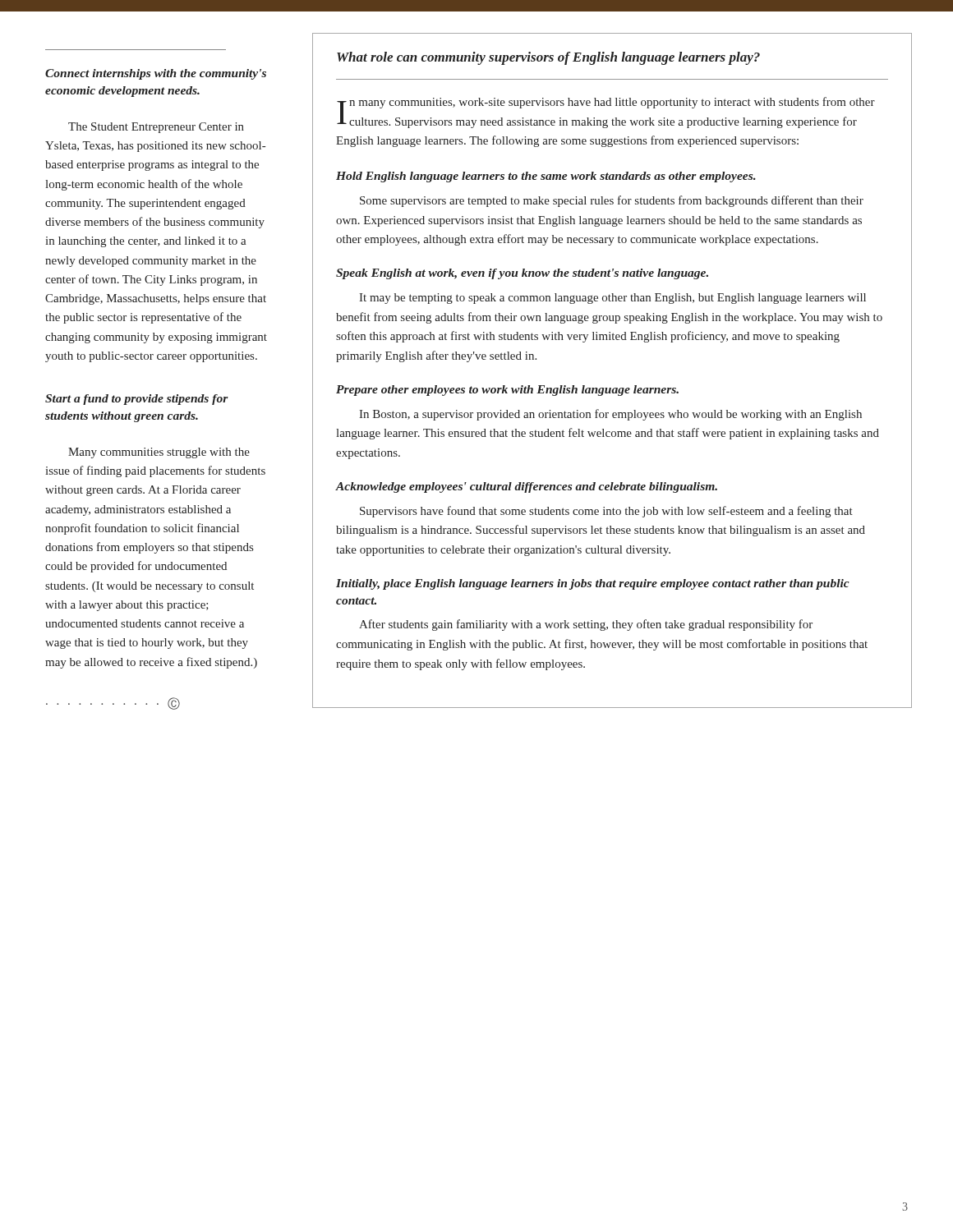The image size is (953, 1232).
Task: Locate the section header that opens with "Start a fund to provide stipends for students"
Action: pos(156,407)
